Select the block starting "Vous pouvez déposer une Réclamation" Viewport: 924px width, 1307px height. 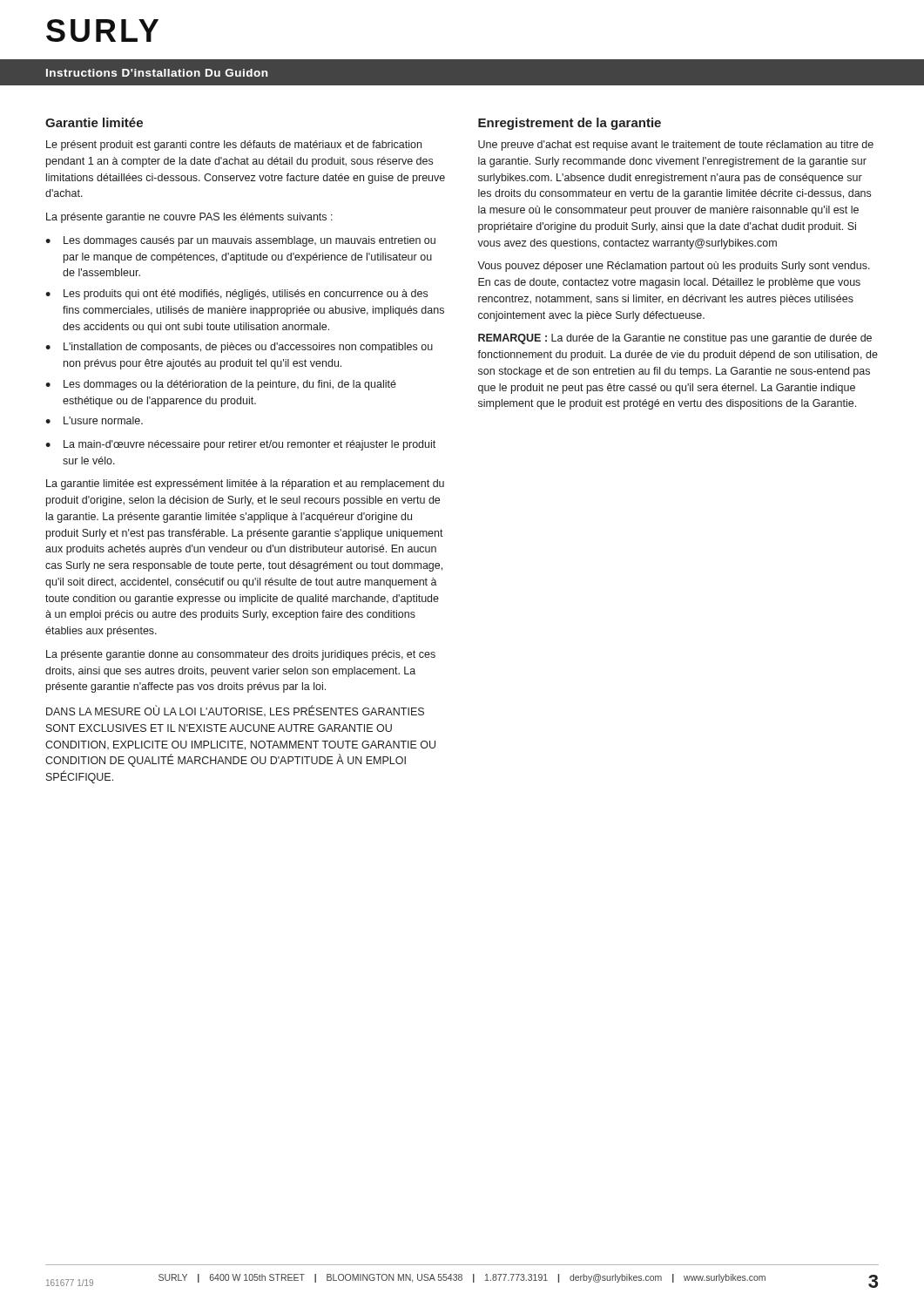674,290
